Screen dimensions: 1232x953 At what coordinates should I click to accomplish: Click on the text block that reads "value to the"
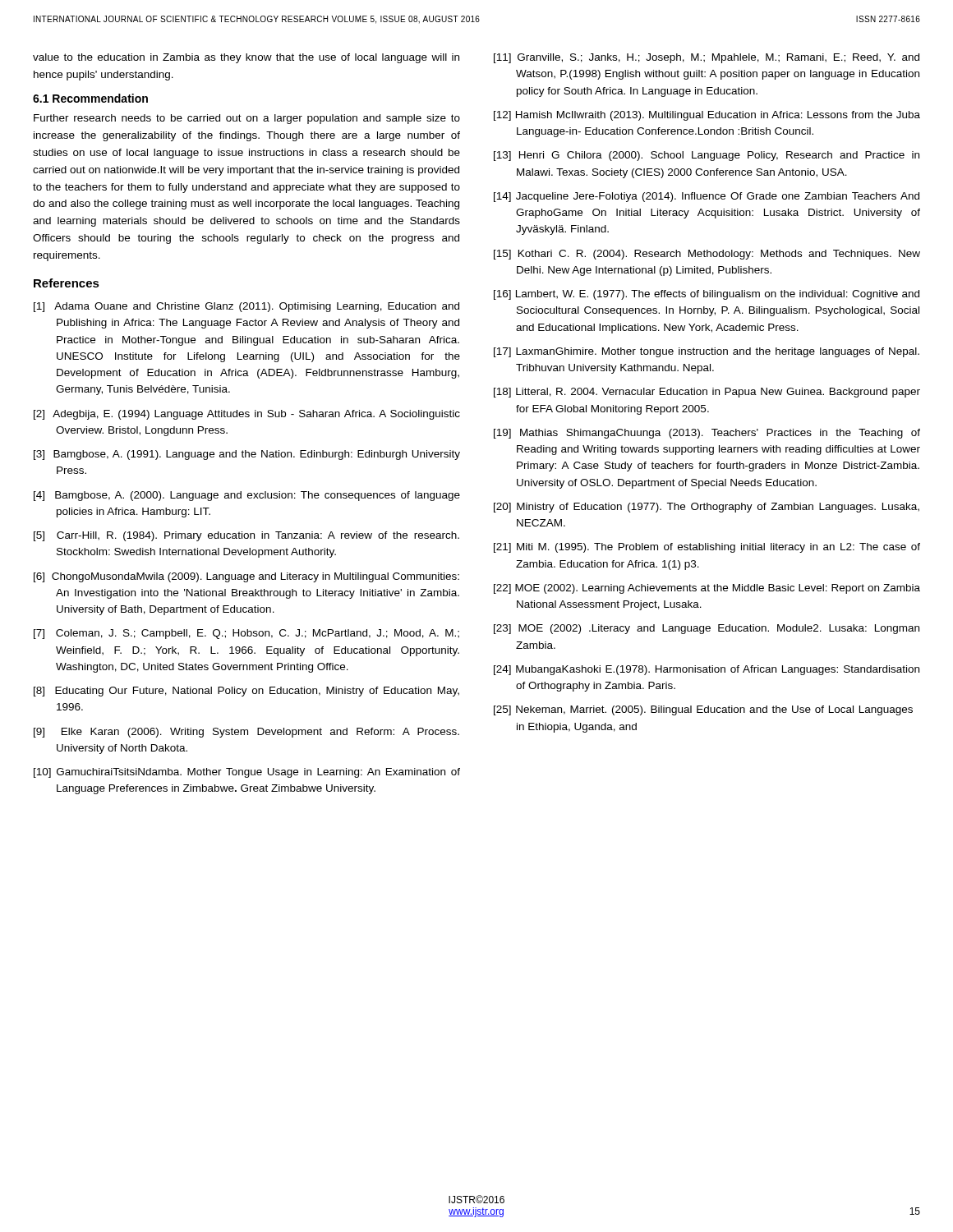[x=246, y=66]
